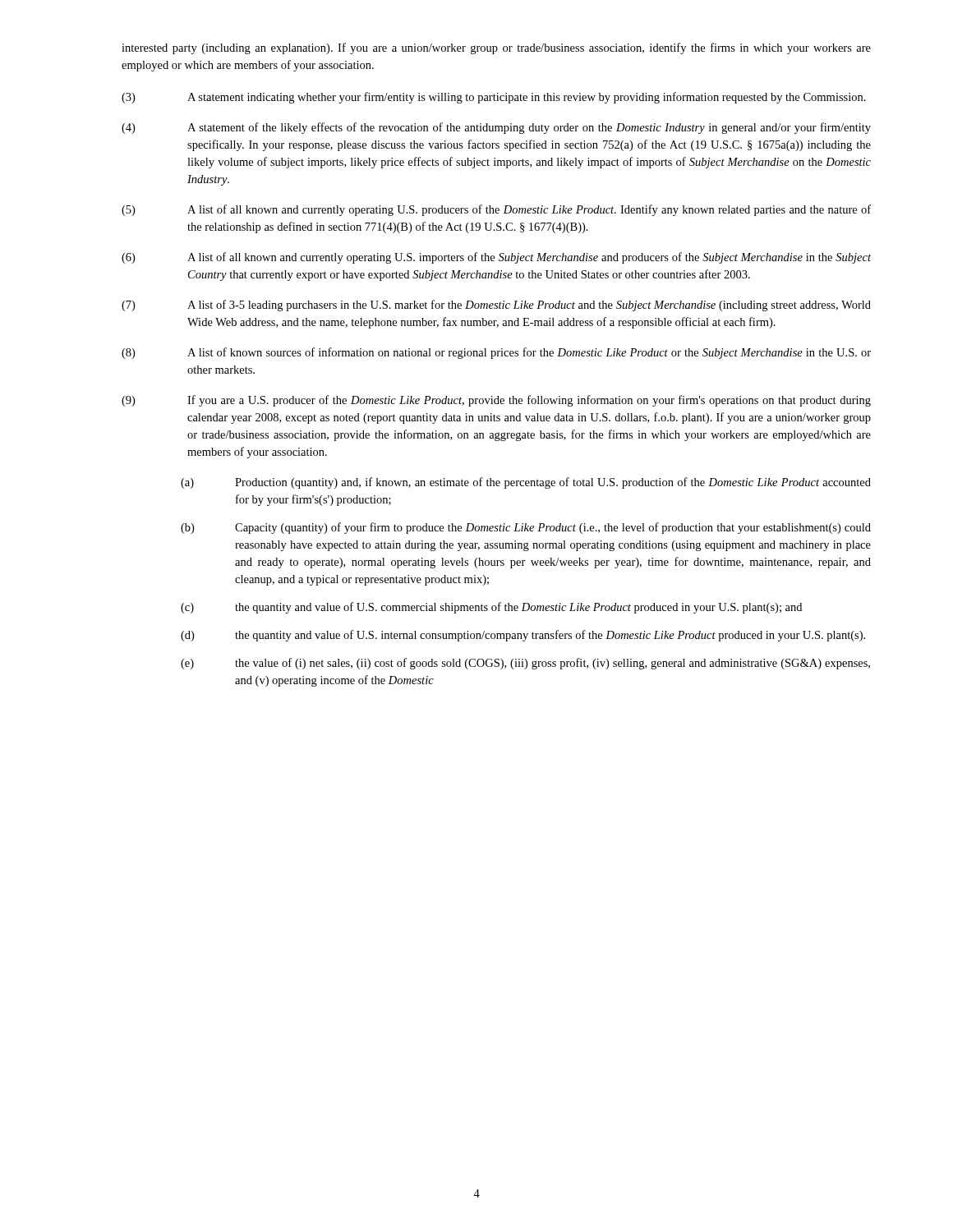The width and height of the screenshot is (953, 1232).
Task: Locate the list item with the text "(d) the quantity and value"
Action: [526, 636]
